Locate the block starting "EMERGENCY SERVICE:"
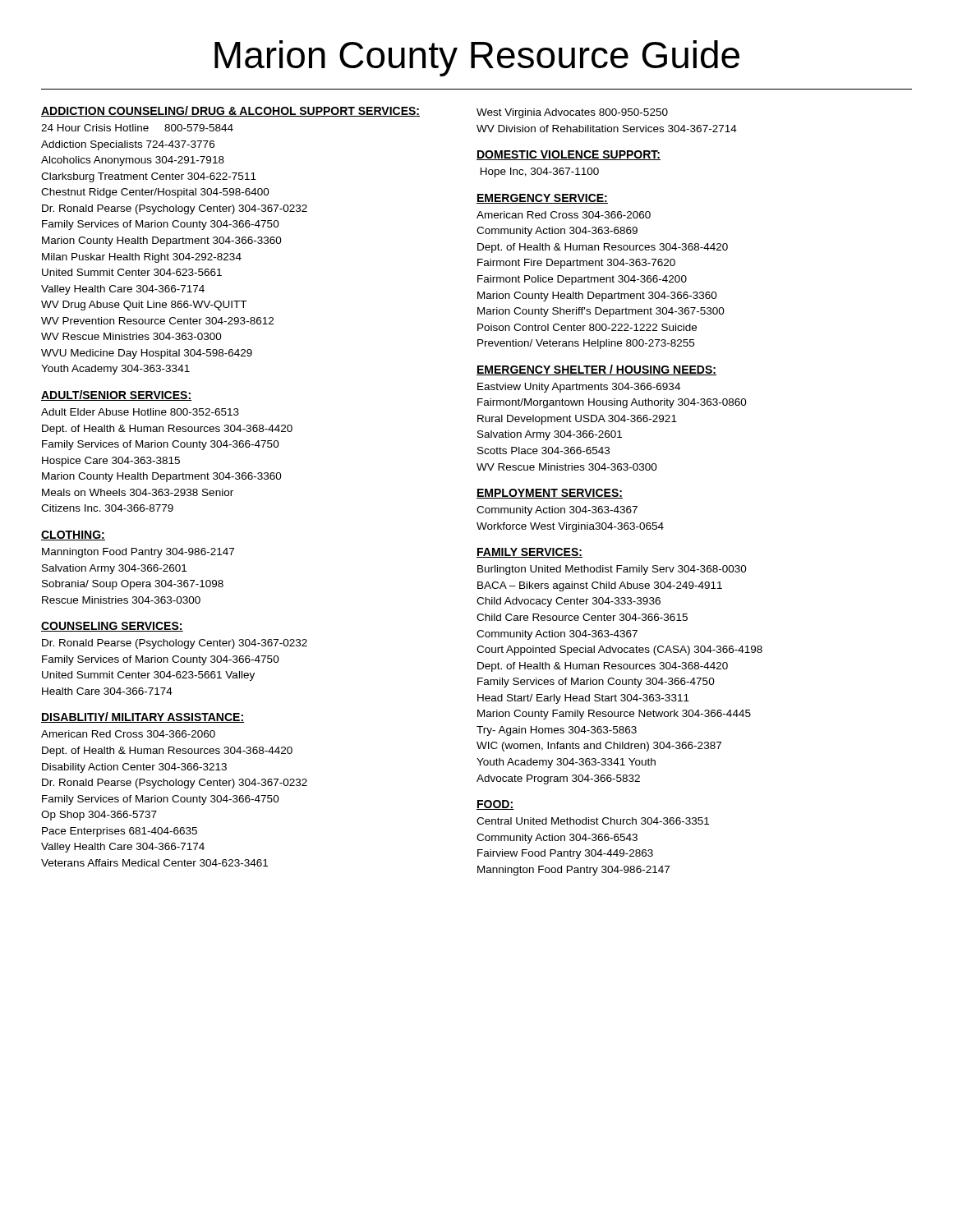 (542, 198)
